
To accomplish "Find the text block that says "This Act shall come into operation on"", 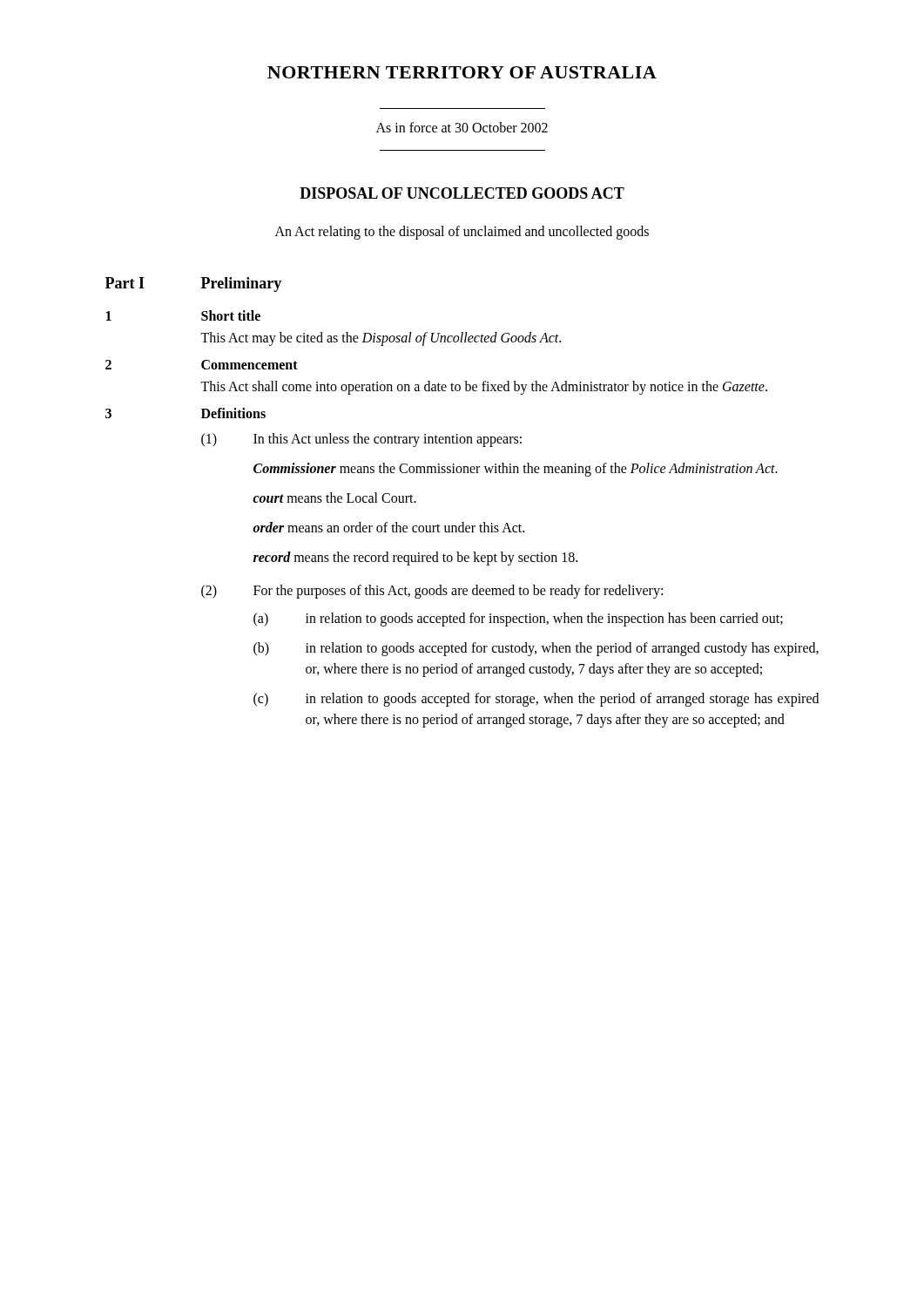I will pyautogui.click(x=484, y=386).
